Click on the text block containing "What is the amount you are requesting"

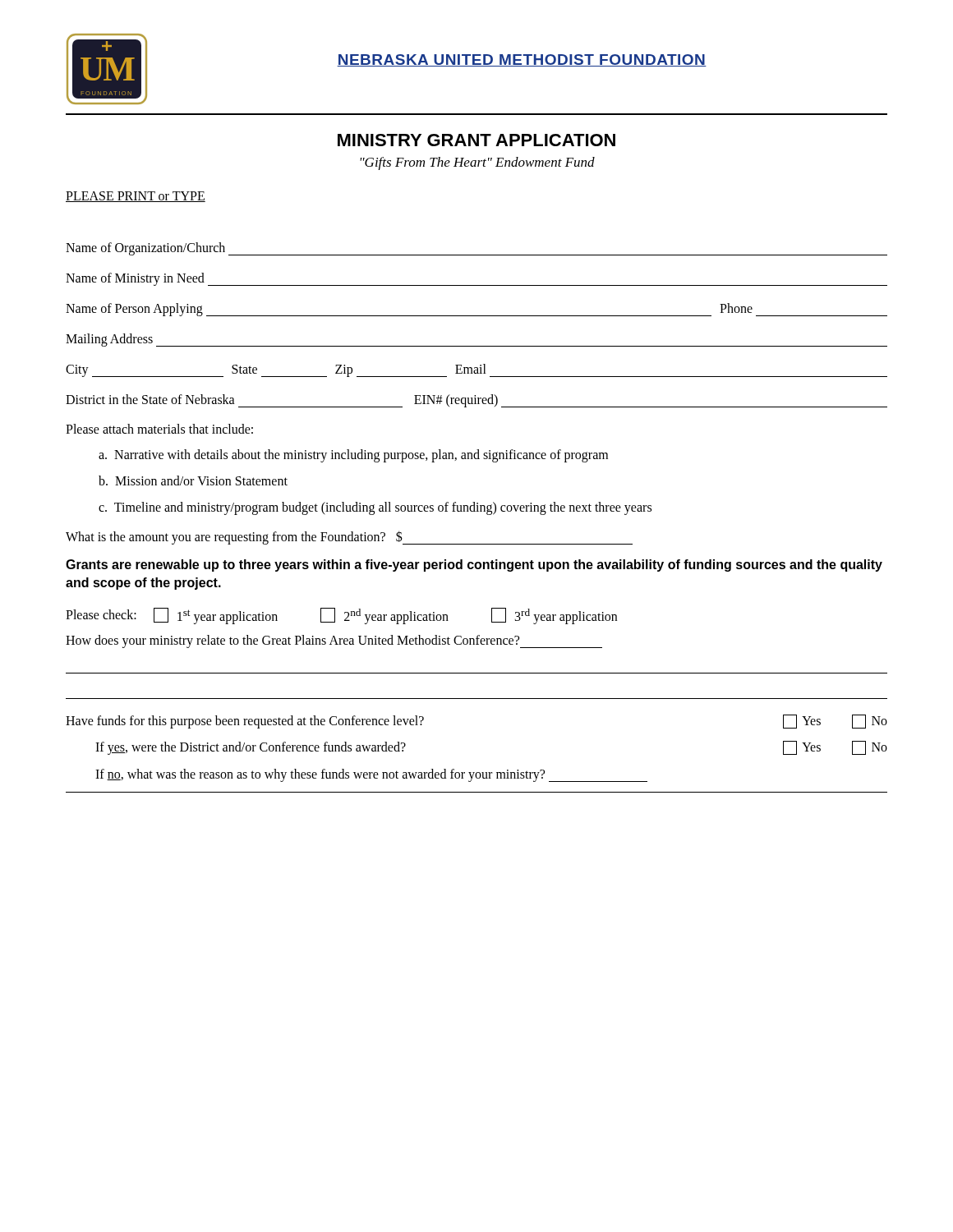[x=349, y=537]
